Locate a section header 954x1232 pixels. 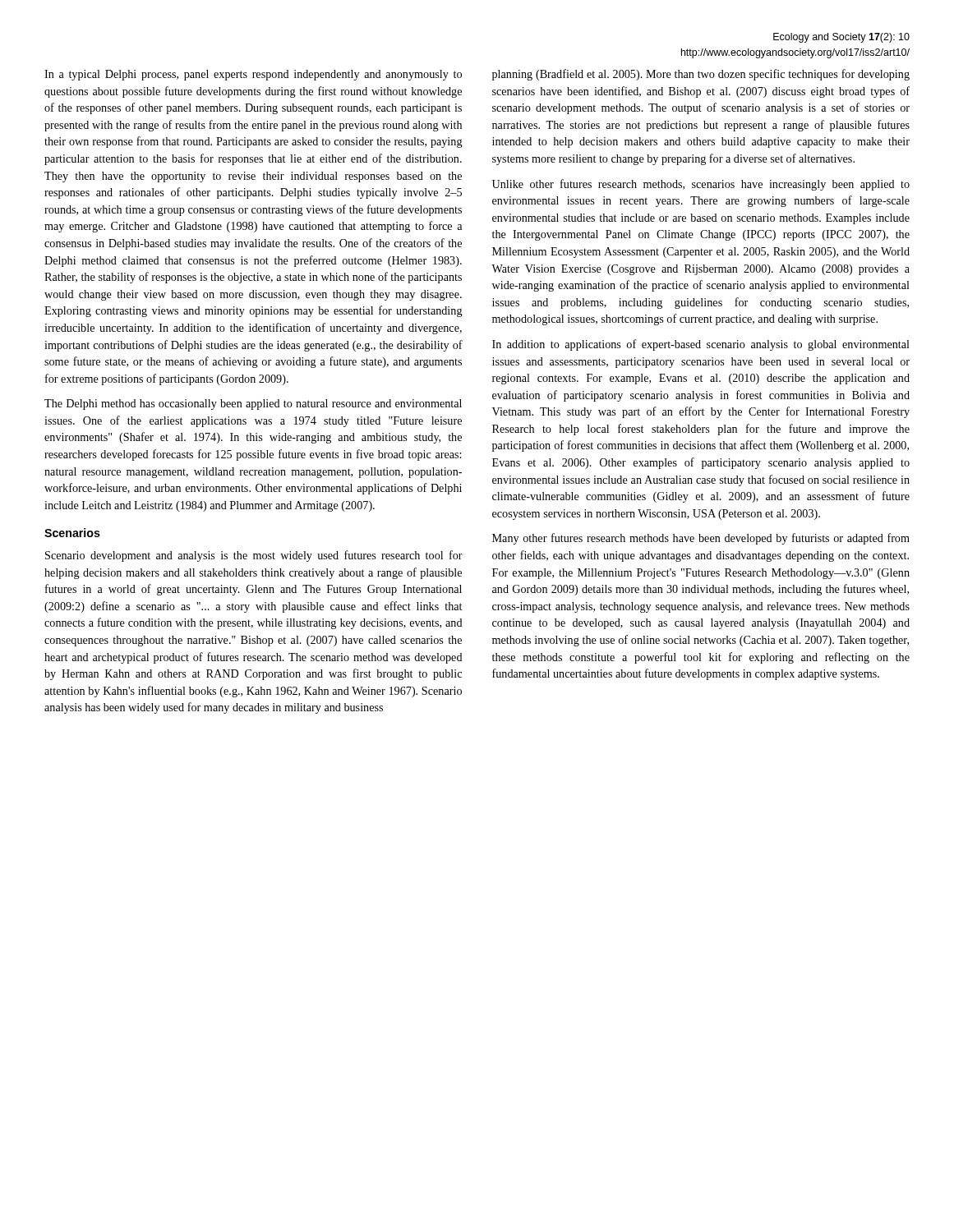72,533
